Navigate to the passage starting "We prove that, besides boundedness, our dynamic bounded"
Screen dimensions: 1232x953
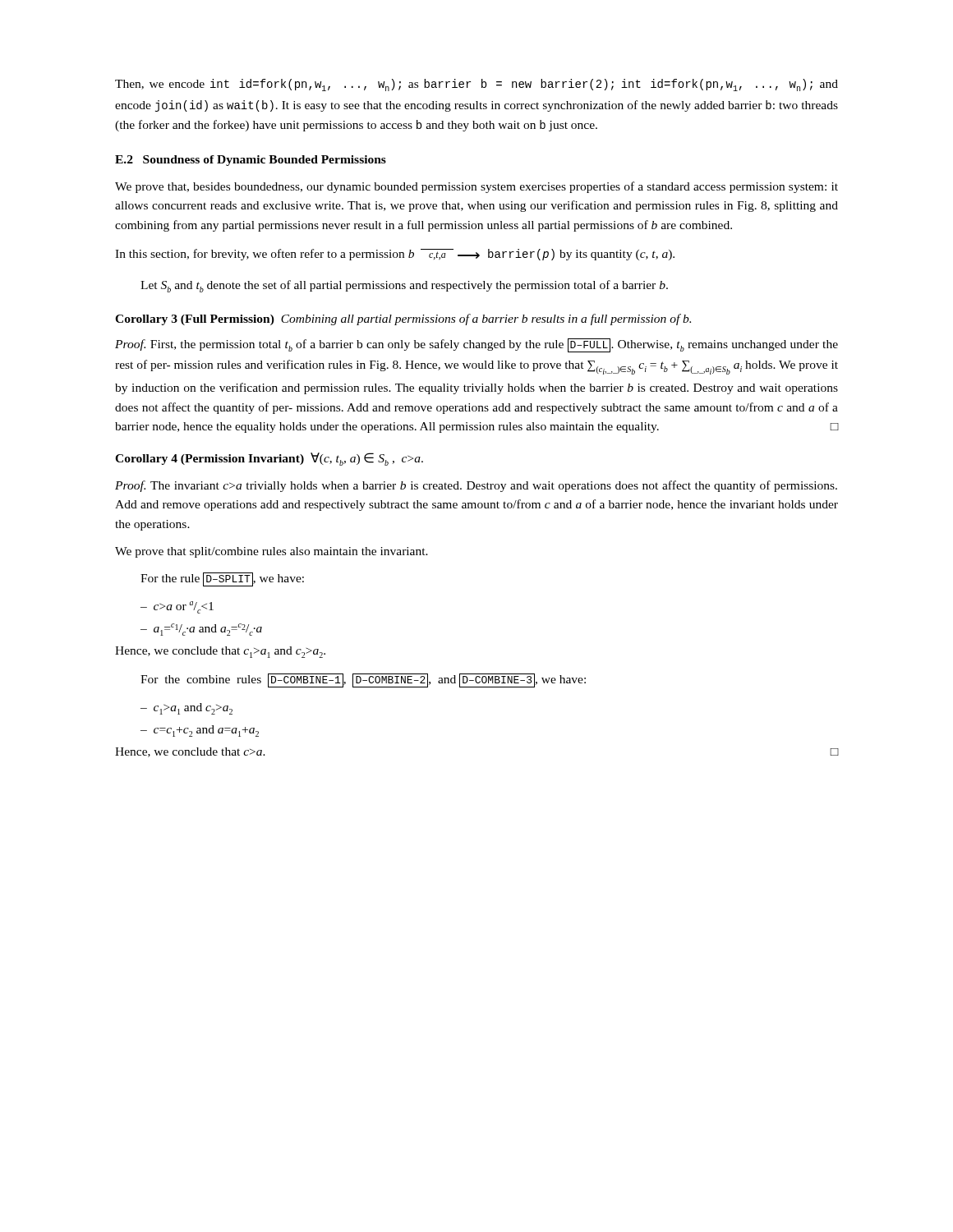pos(476,236)
